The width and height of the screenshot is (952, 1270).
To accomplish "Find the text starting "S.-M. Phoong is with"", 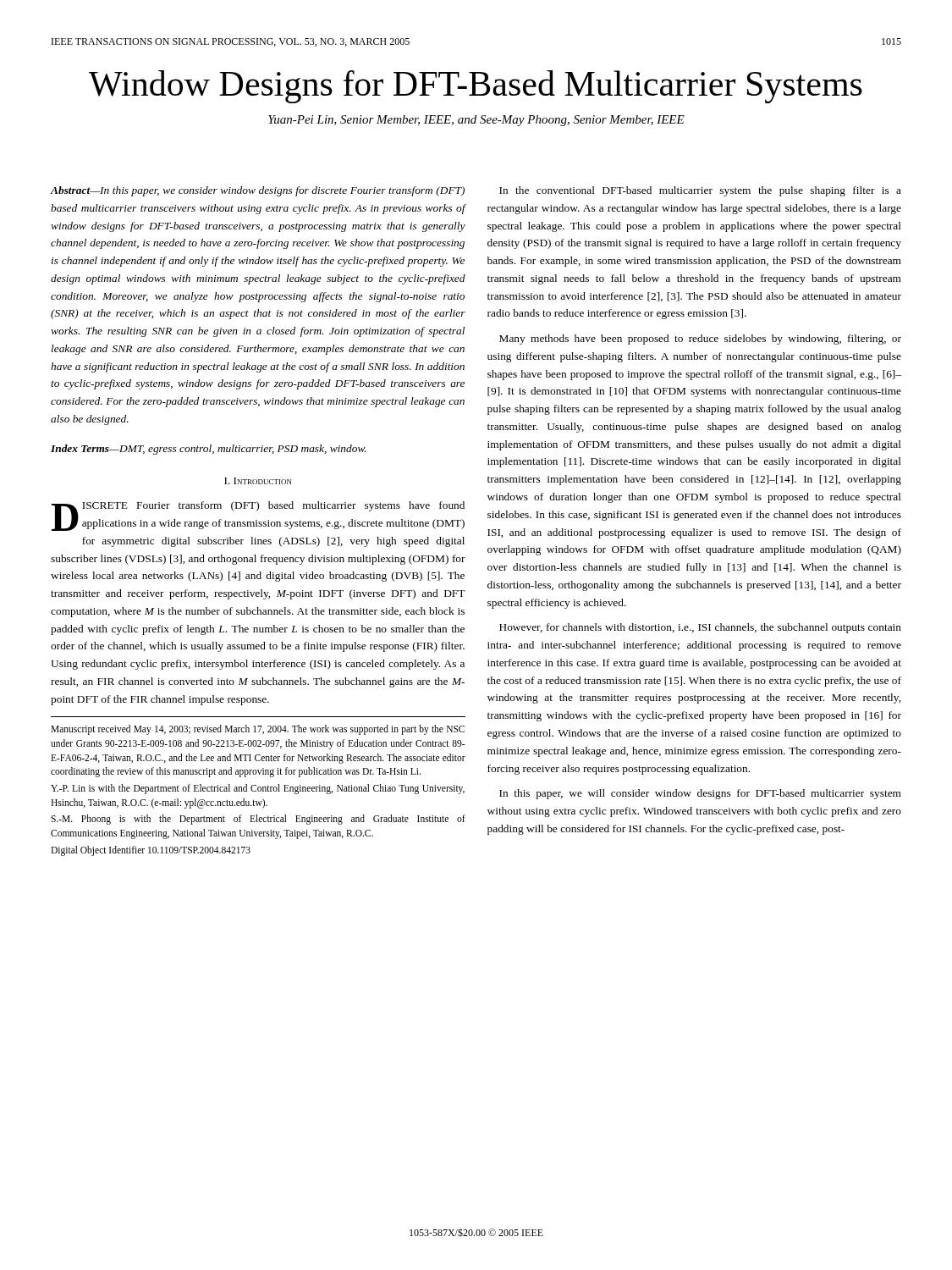I will point(258,826).
